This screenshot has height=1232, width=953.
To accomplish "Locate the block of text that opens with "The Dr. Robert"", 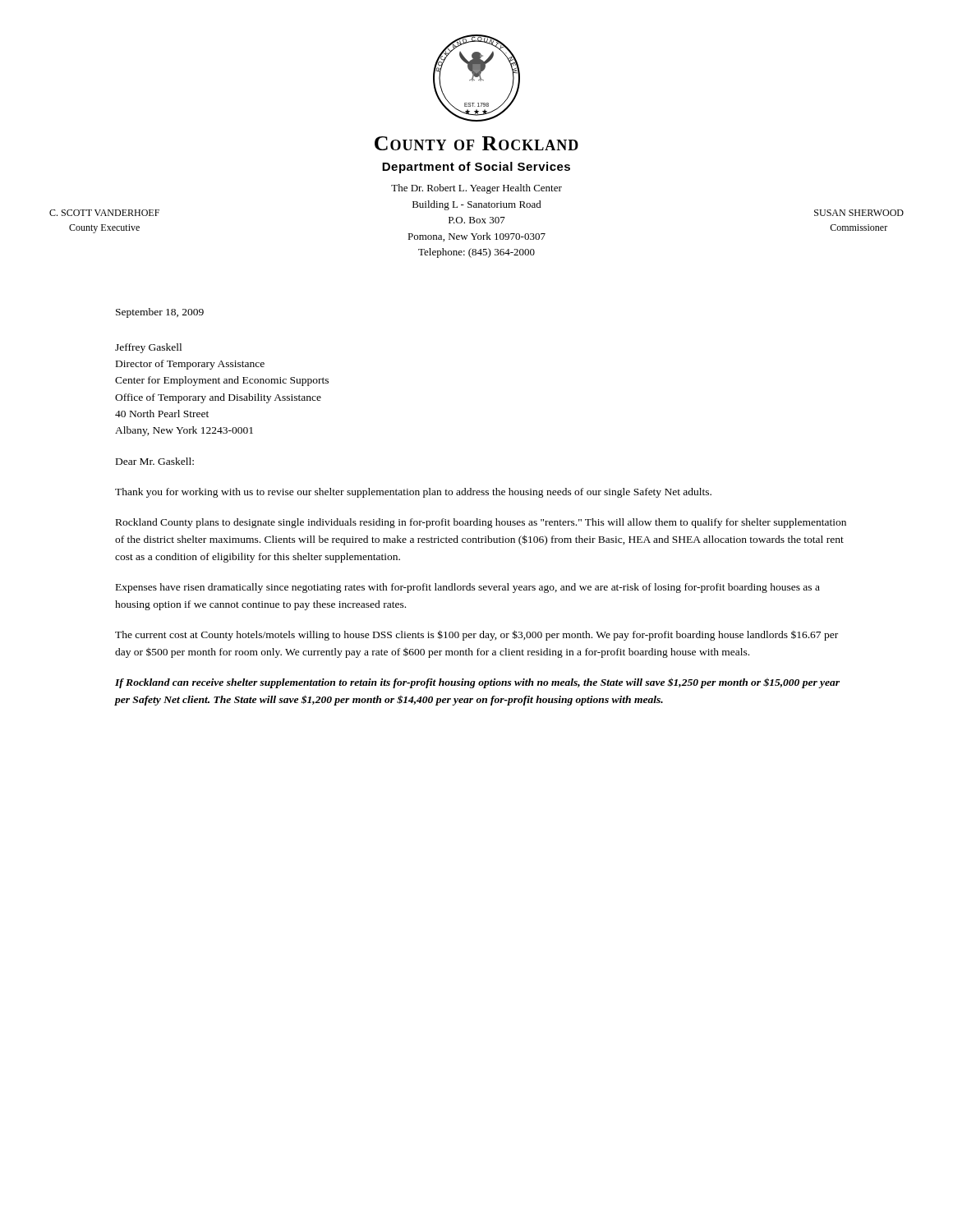I will [476, 220].
